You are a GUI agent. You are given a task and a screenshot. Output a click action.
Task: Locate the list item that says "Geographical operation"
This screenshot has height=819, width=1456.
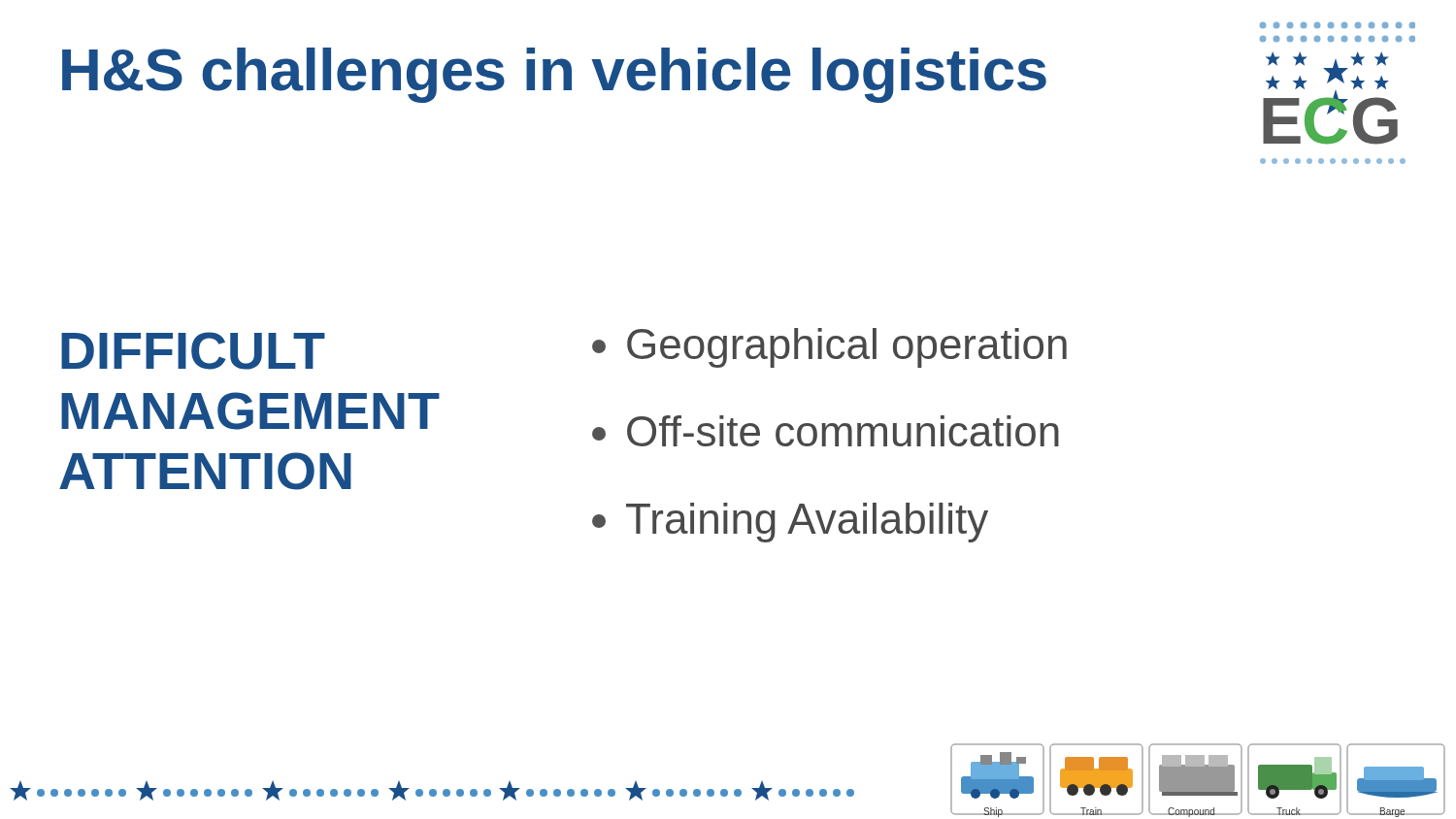tap(831, 344)
